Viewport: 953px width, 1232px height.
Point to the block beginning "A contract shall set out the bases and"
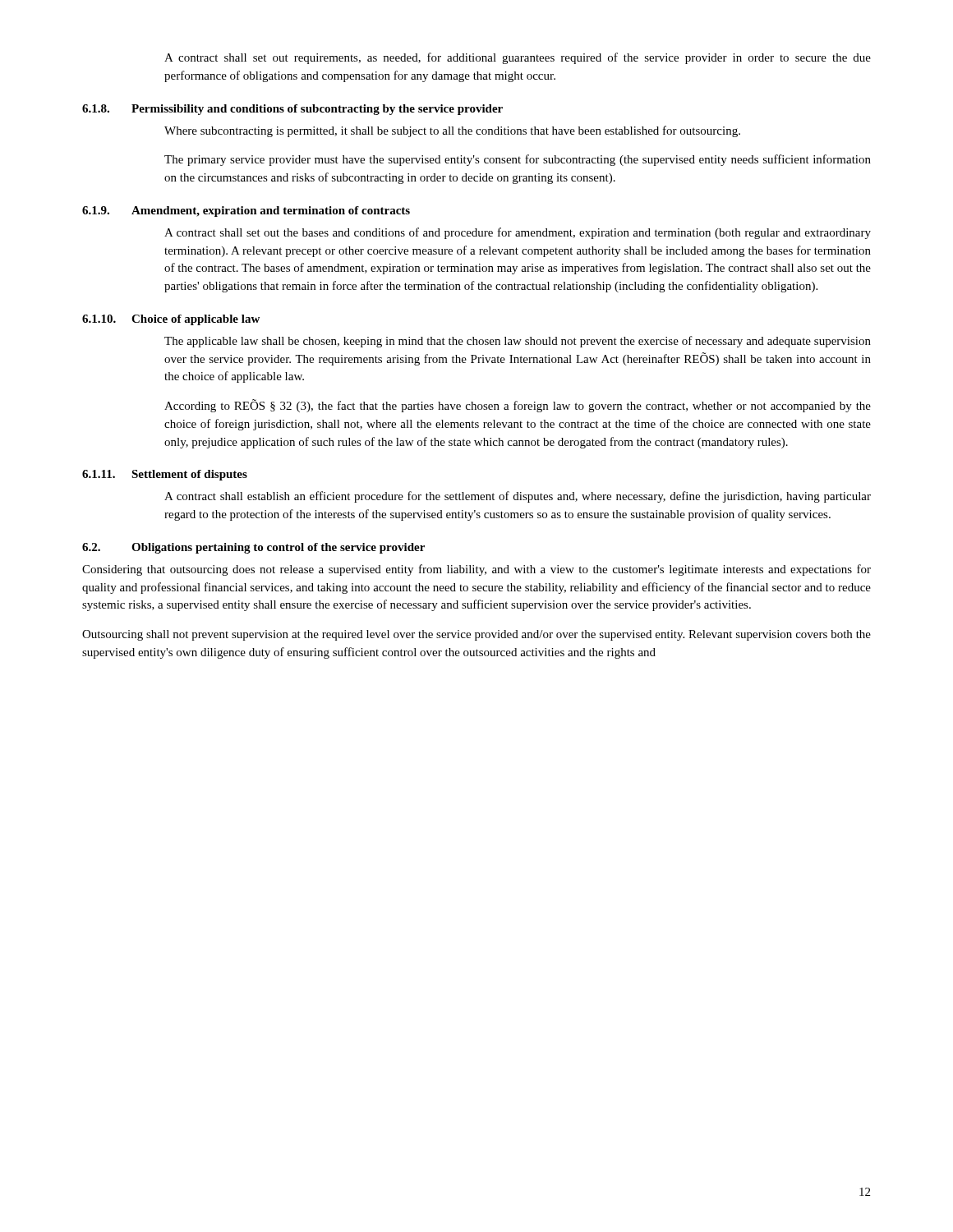[518, 259]
